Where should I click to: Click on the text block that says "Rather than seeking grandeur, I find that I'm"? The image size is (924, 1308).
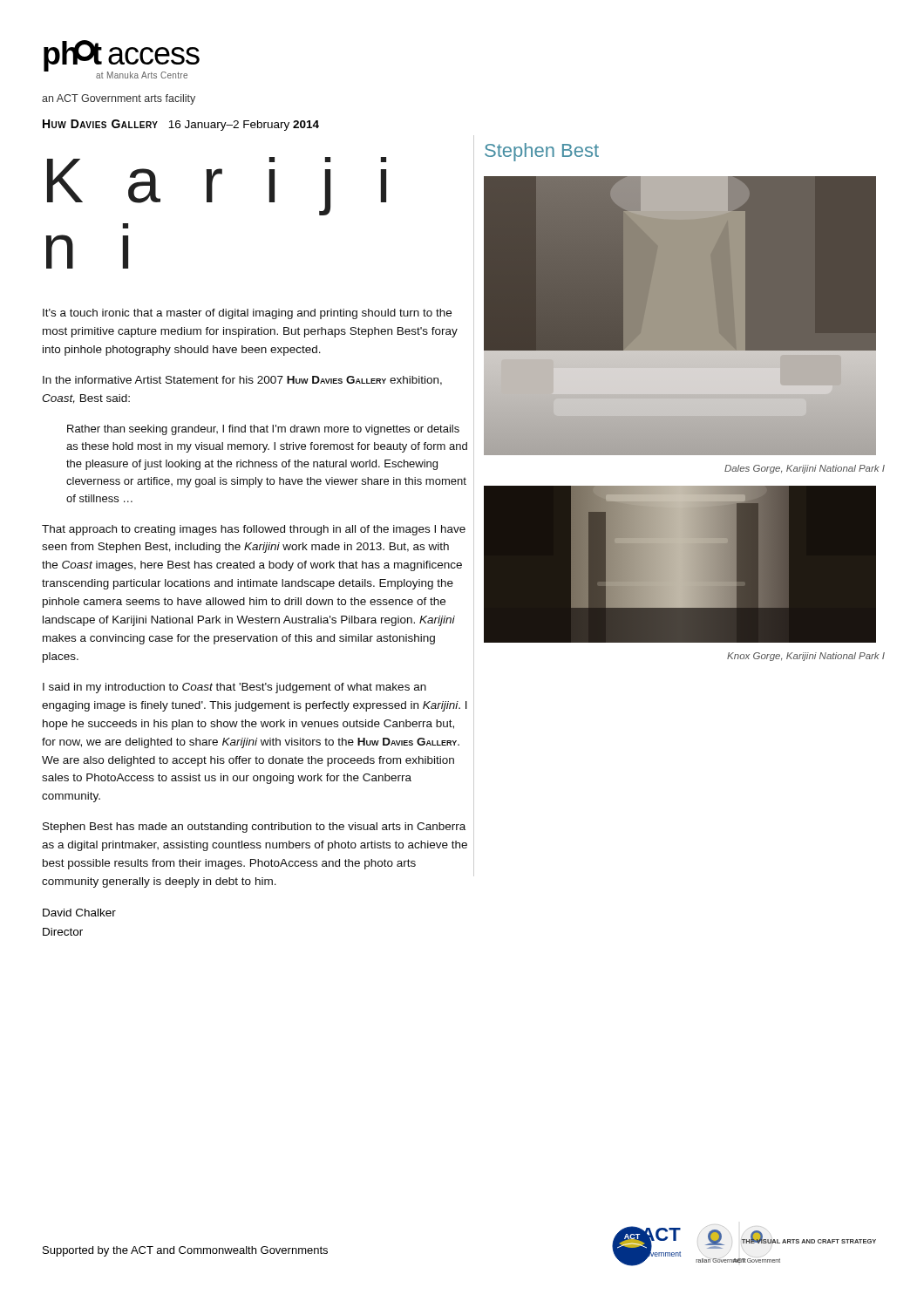[x=267, y=463]
